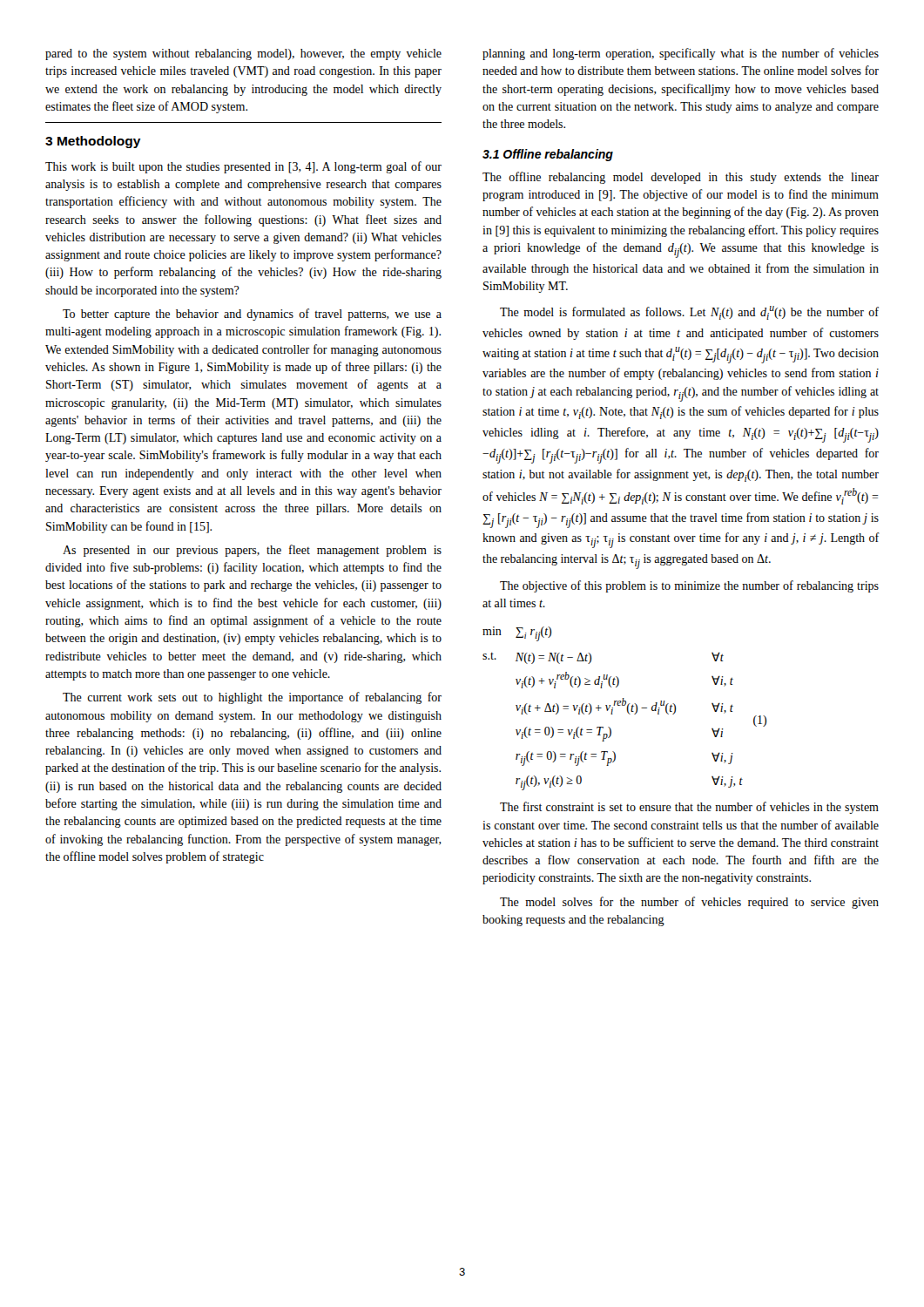Find the formula on this page that starts "min ∑i rij(t) s.t. N(t)"

tap(625, 709)
